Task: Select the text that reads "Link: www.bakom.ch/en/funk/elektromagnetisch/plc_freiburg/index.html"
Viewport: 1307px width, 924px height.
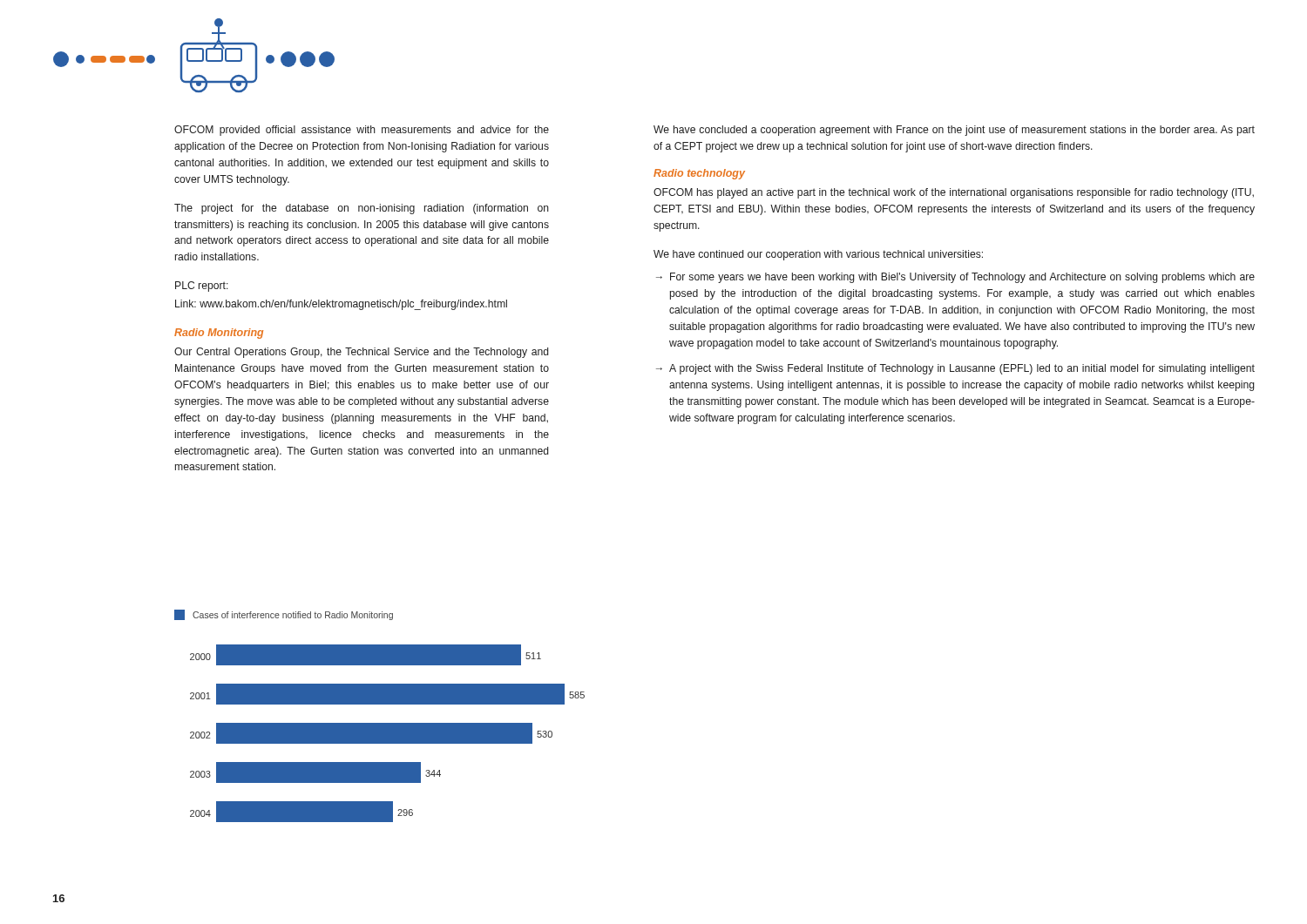Action: [341, 304]
